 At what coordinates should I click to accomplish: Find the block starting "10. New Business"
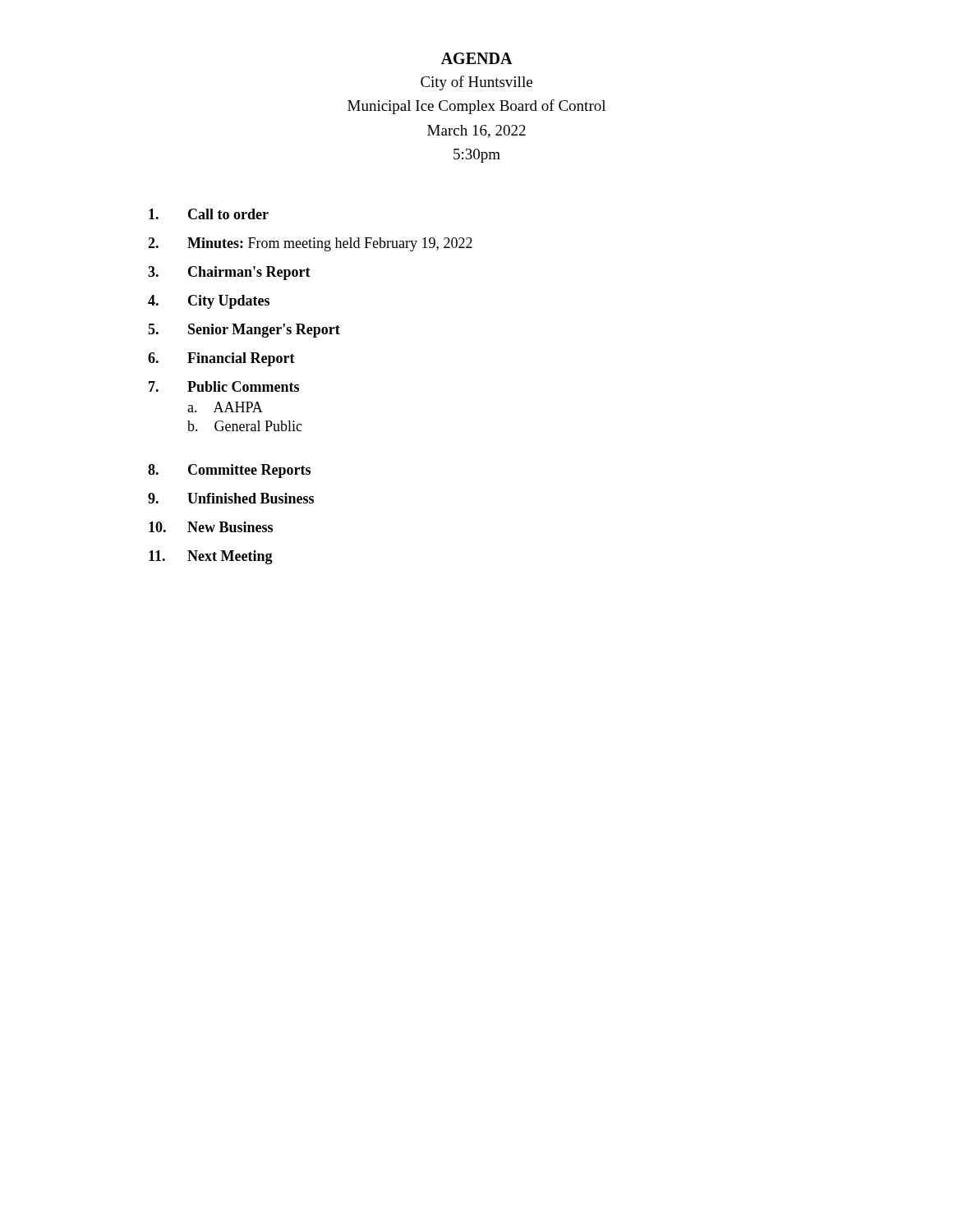click(x=211, y=527)
